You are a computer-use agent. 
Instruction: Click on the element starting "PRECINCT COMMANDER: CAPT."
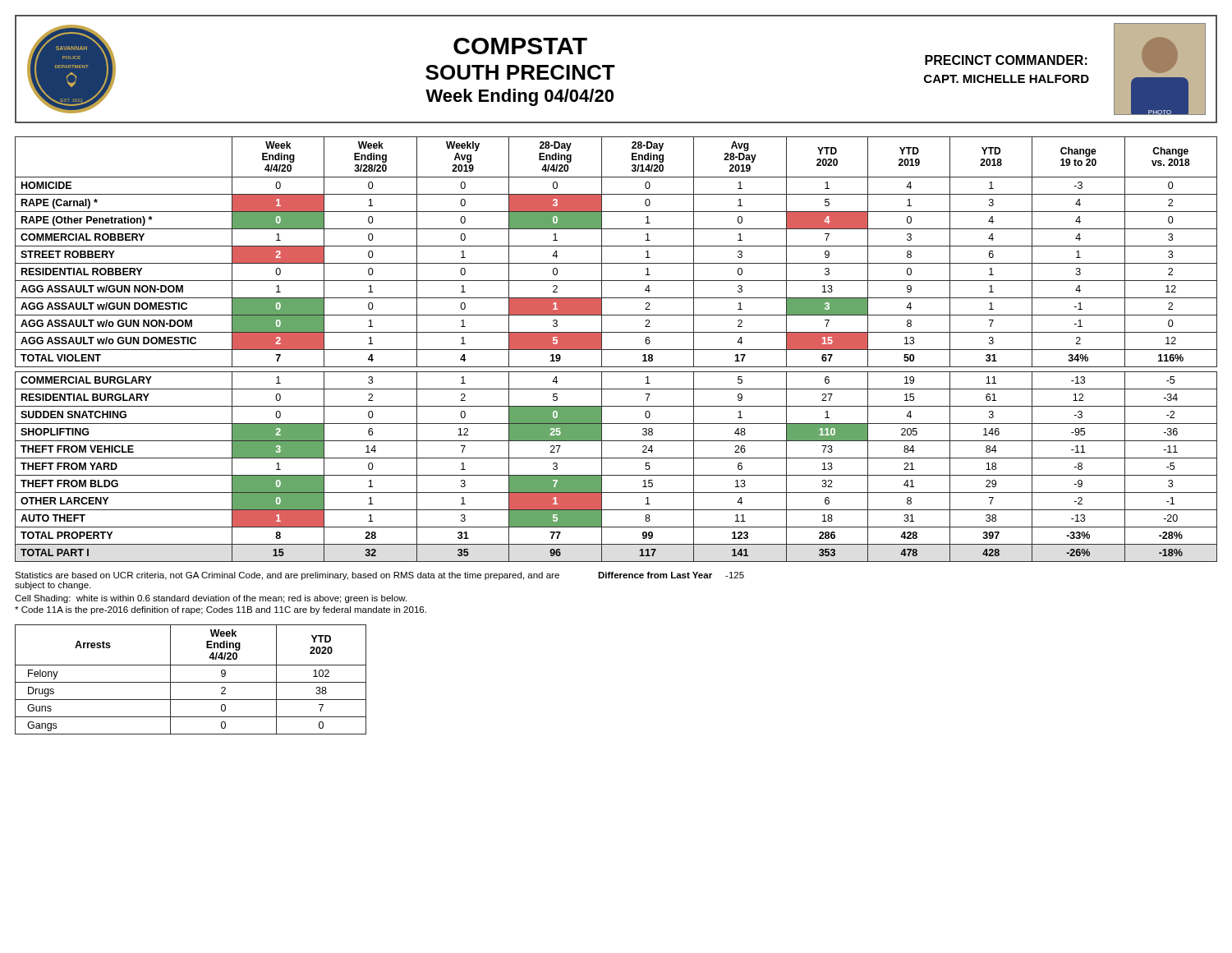[1006, 69]
